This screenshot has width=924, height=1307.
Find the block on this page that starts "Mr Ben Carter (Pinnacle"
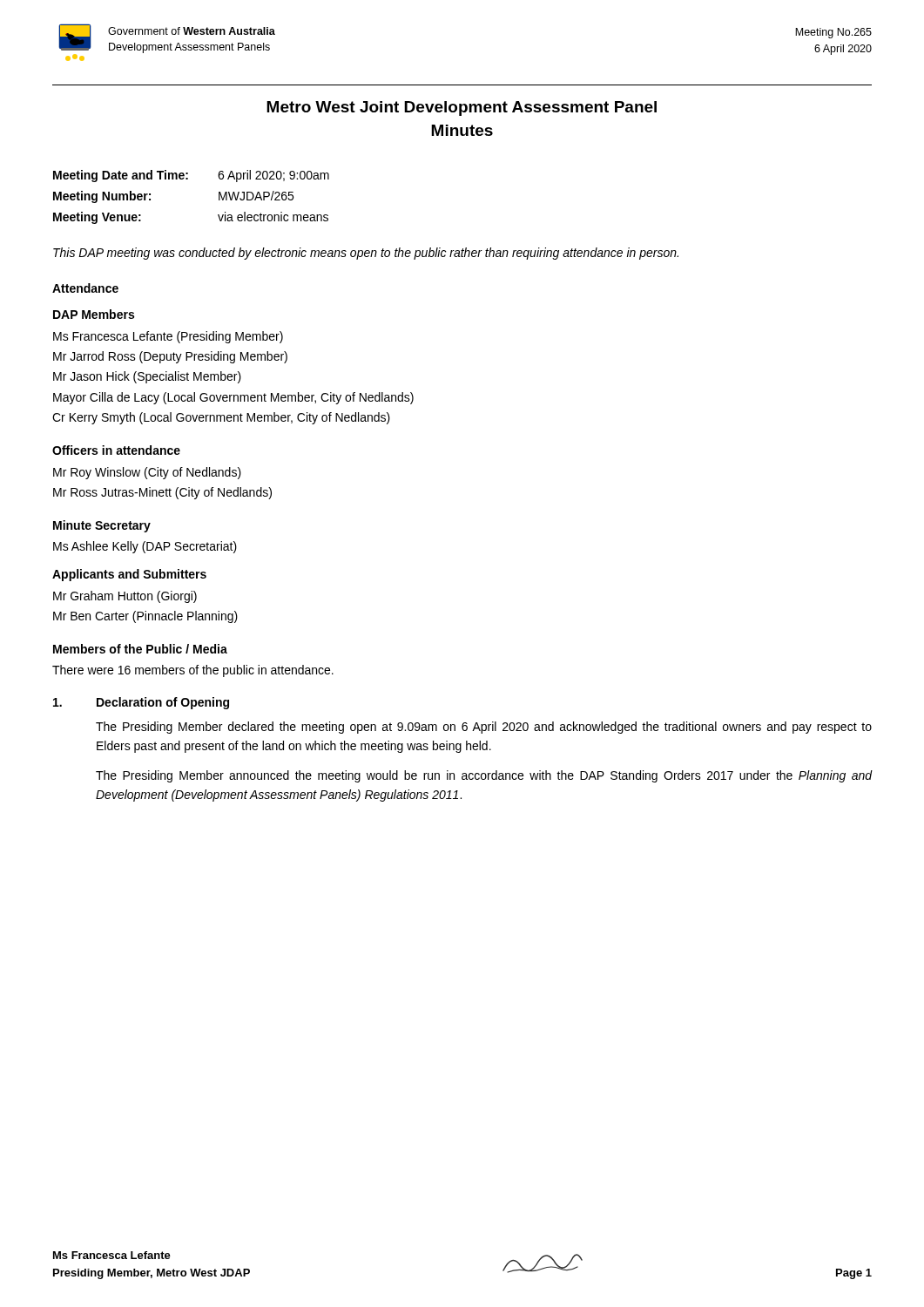click(145, 617)
